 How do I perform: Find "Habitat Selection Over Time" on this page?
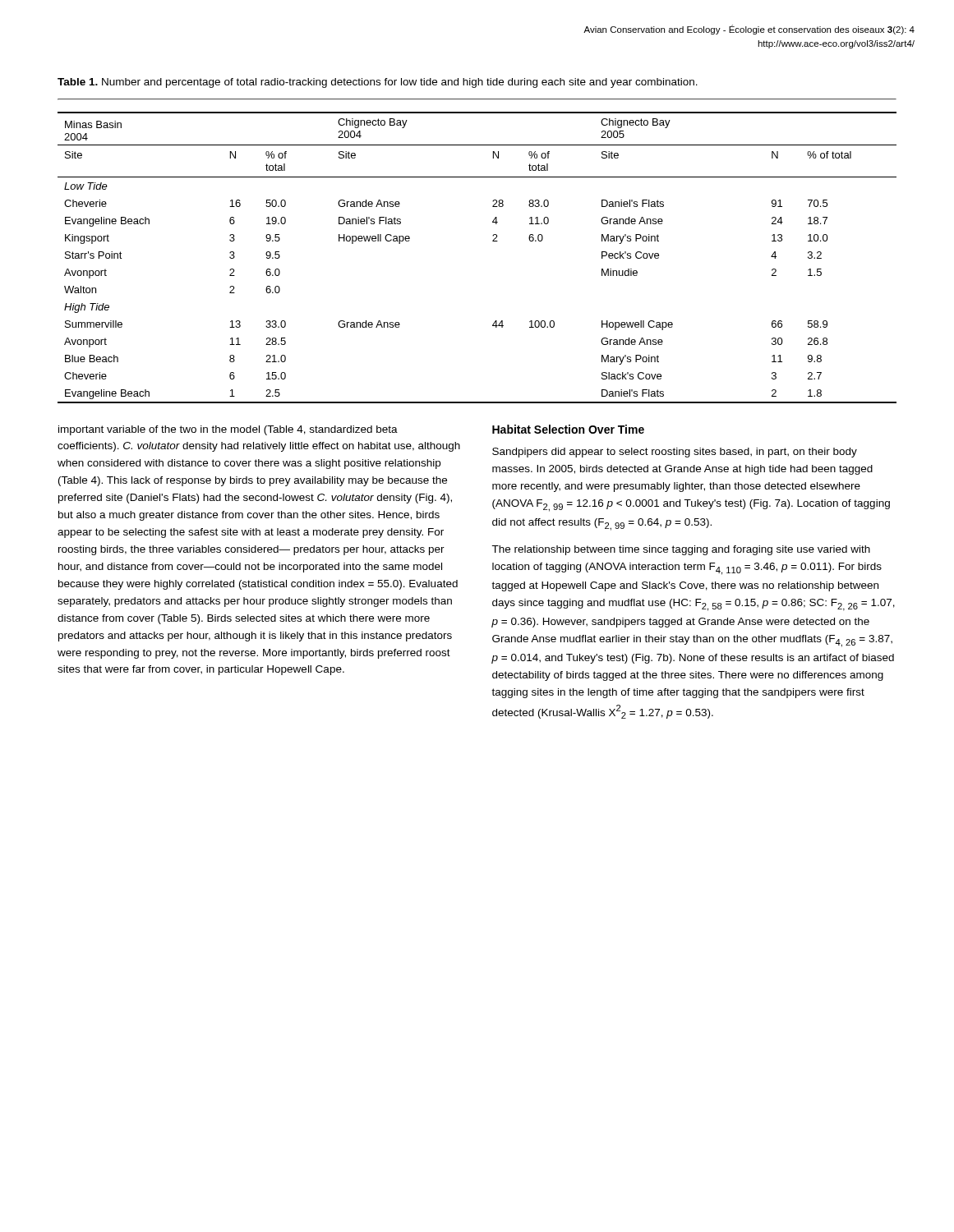click(568, 429)
